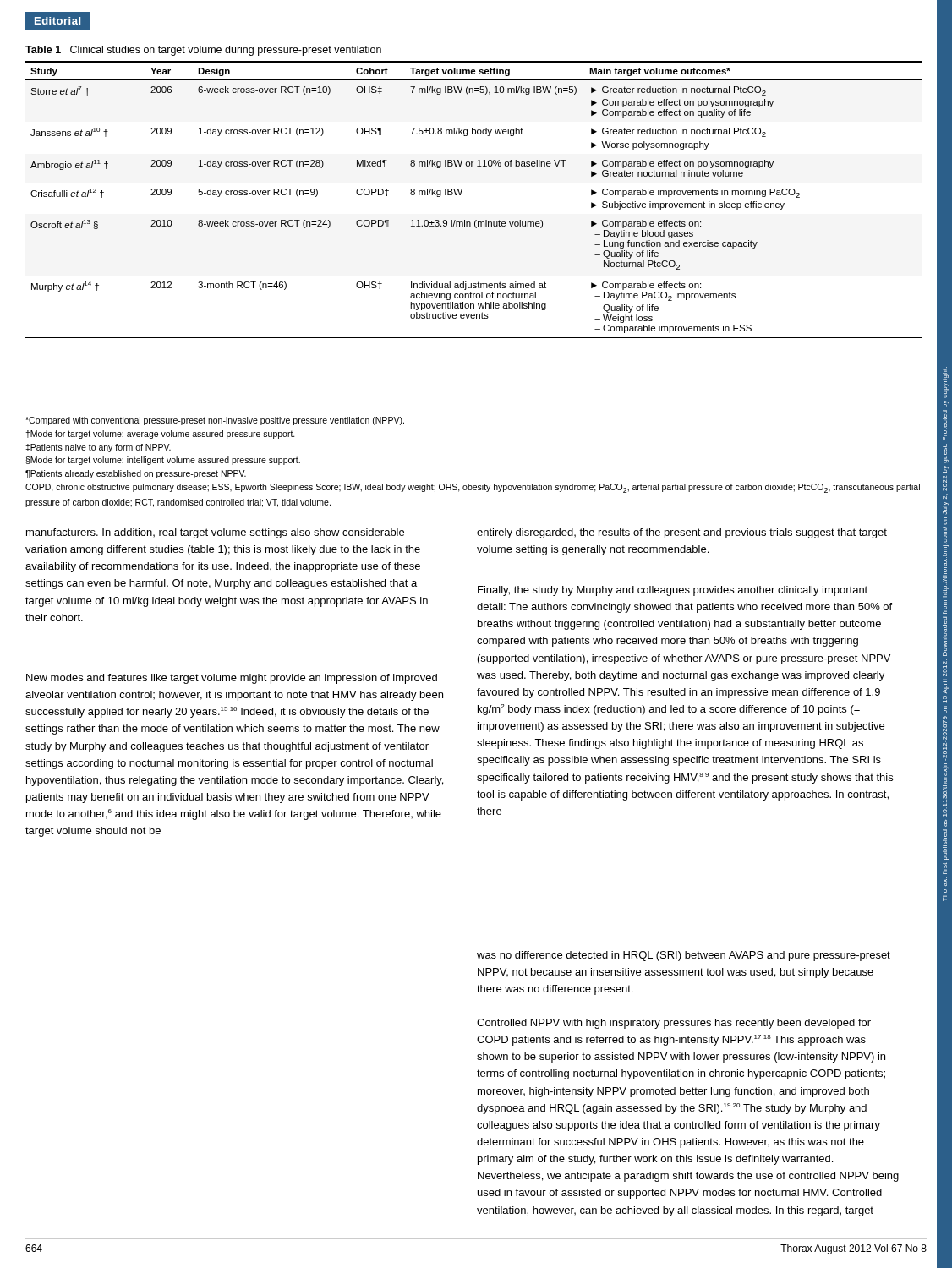Locate the text block with the text "Controlled NPPV with high inspiratory pressures has"
Viewport: 952px width, 1268px height.
688,1116
